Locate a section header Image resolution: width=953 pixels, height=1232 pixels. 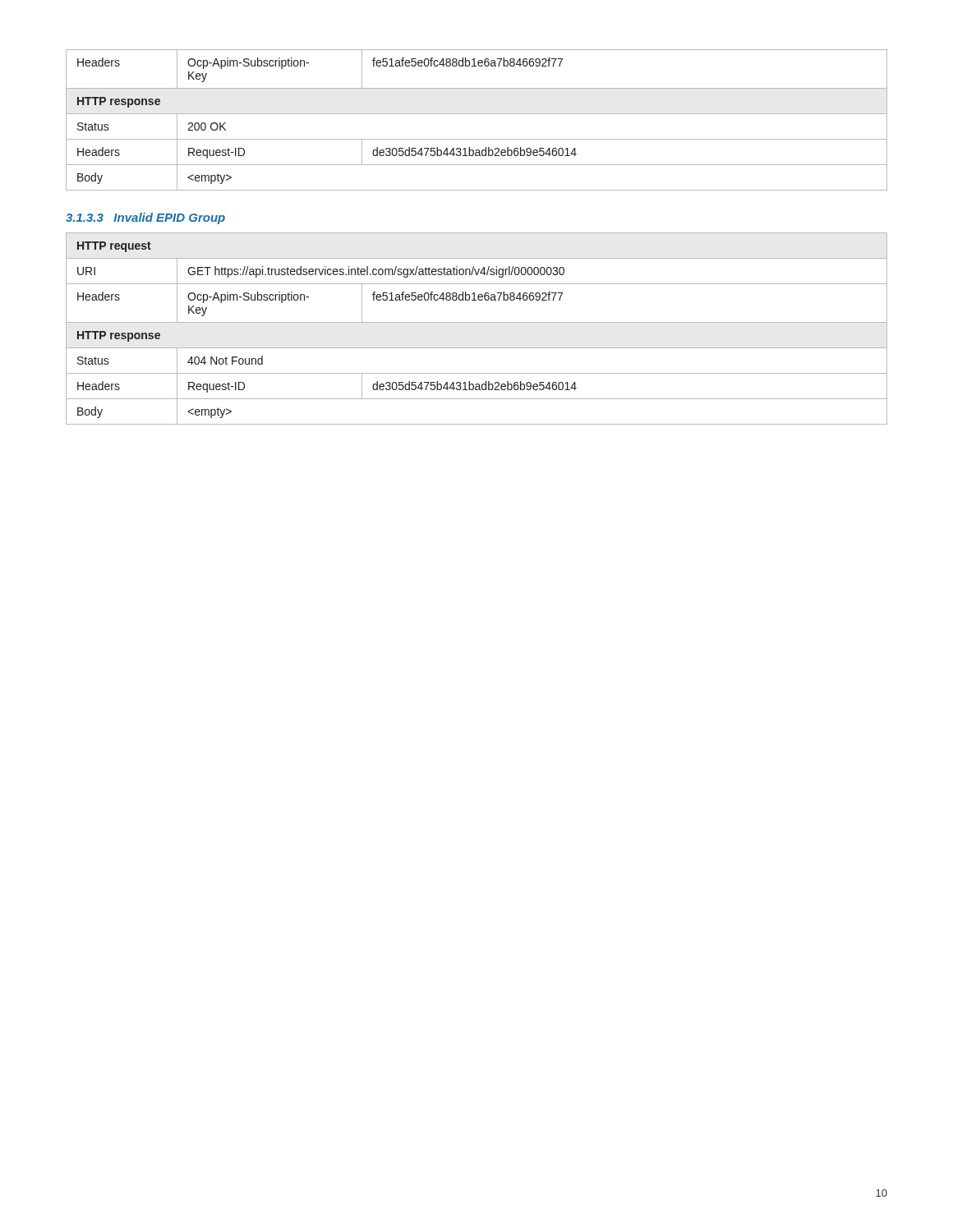(146, 217)
